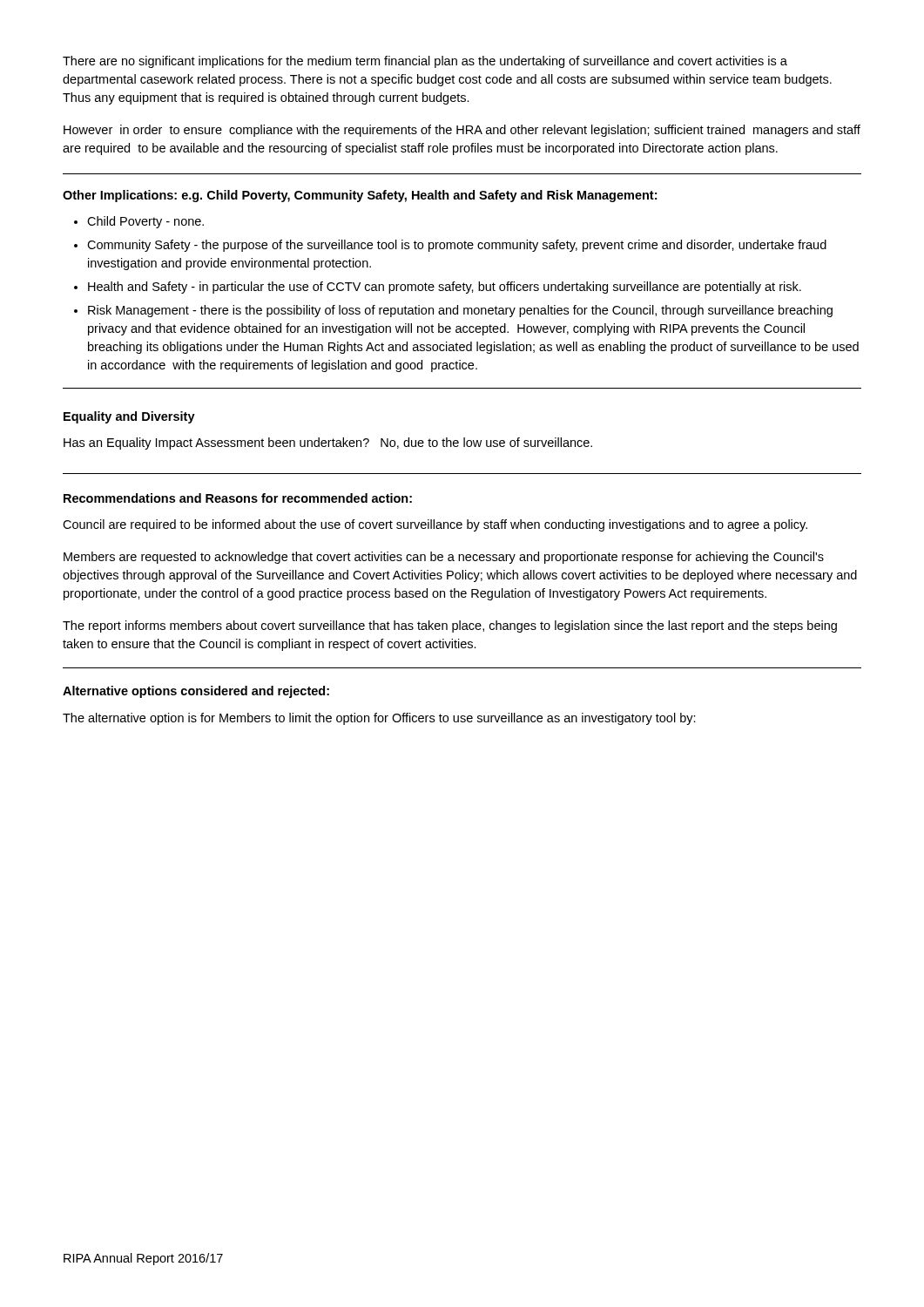Point to the text starting "Equality and Diversity"
This screenshot has width=924, height=1307.
tap(129, 416)
